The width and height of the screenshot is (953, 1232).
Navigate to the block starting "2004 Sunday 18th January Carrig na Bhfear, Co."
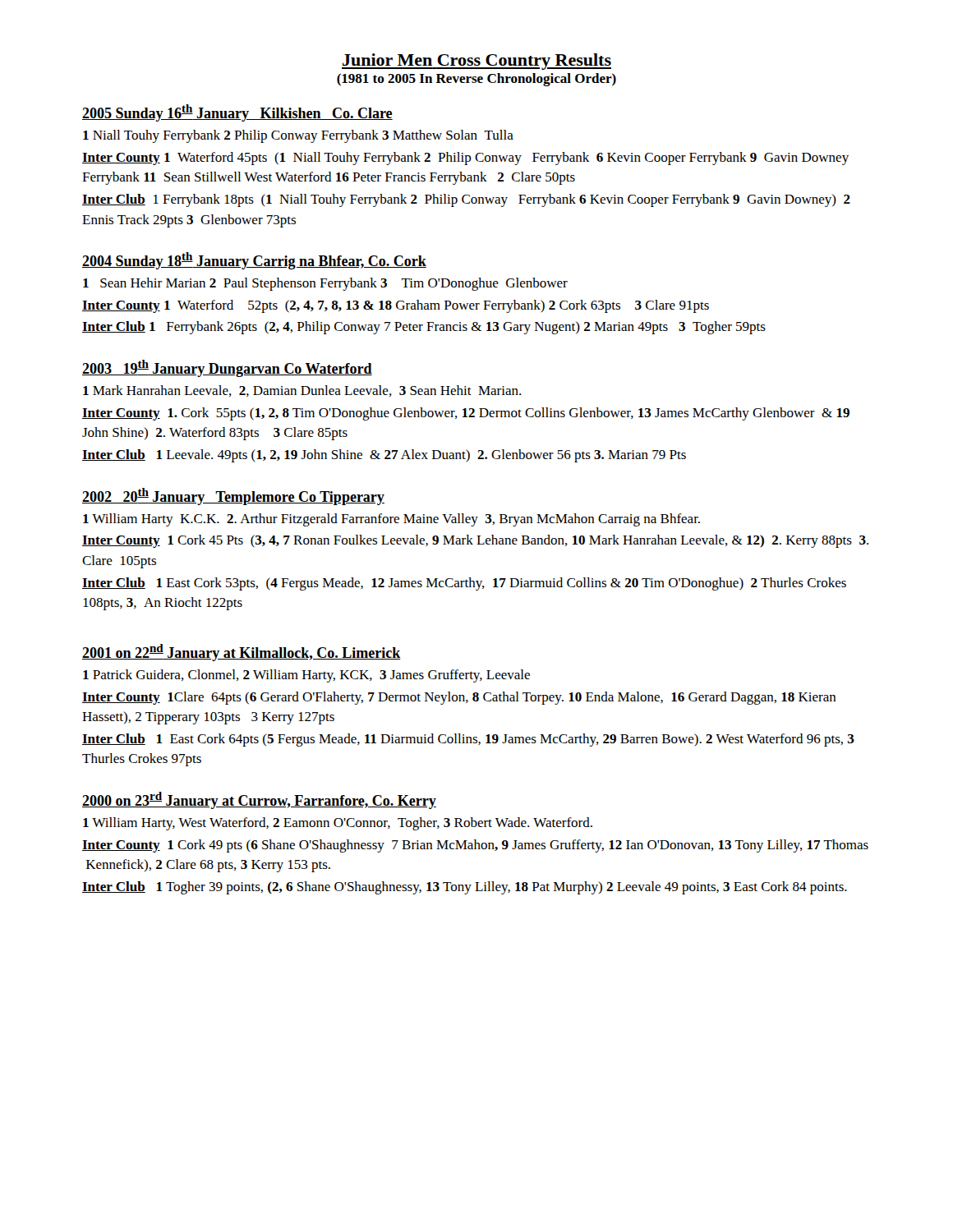coord(254,260)
